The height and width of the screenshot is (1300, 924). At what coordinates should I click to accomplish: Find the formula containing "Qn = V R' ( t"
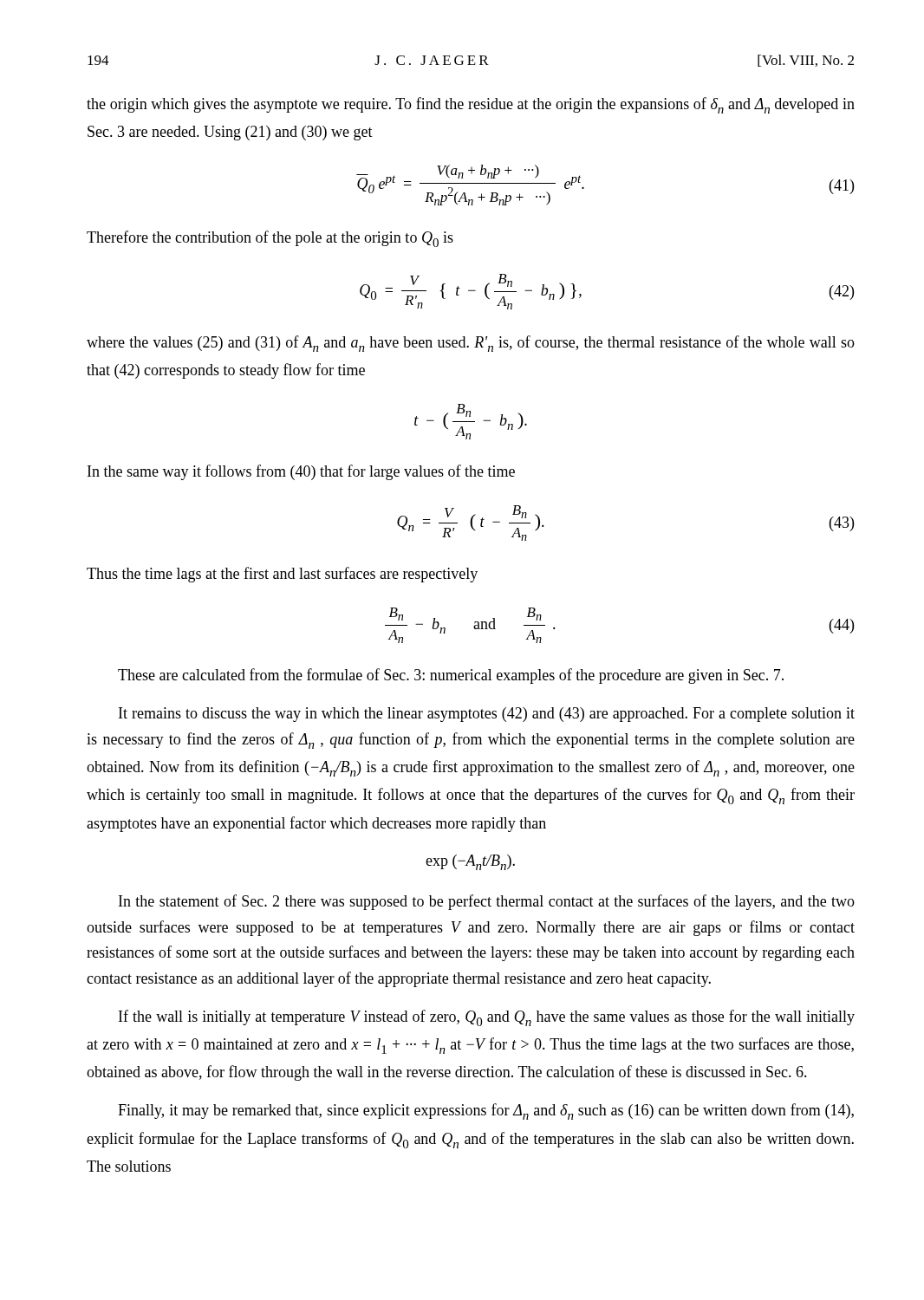point(472,523)
